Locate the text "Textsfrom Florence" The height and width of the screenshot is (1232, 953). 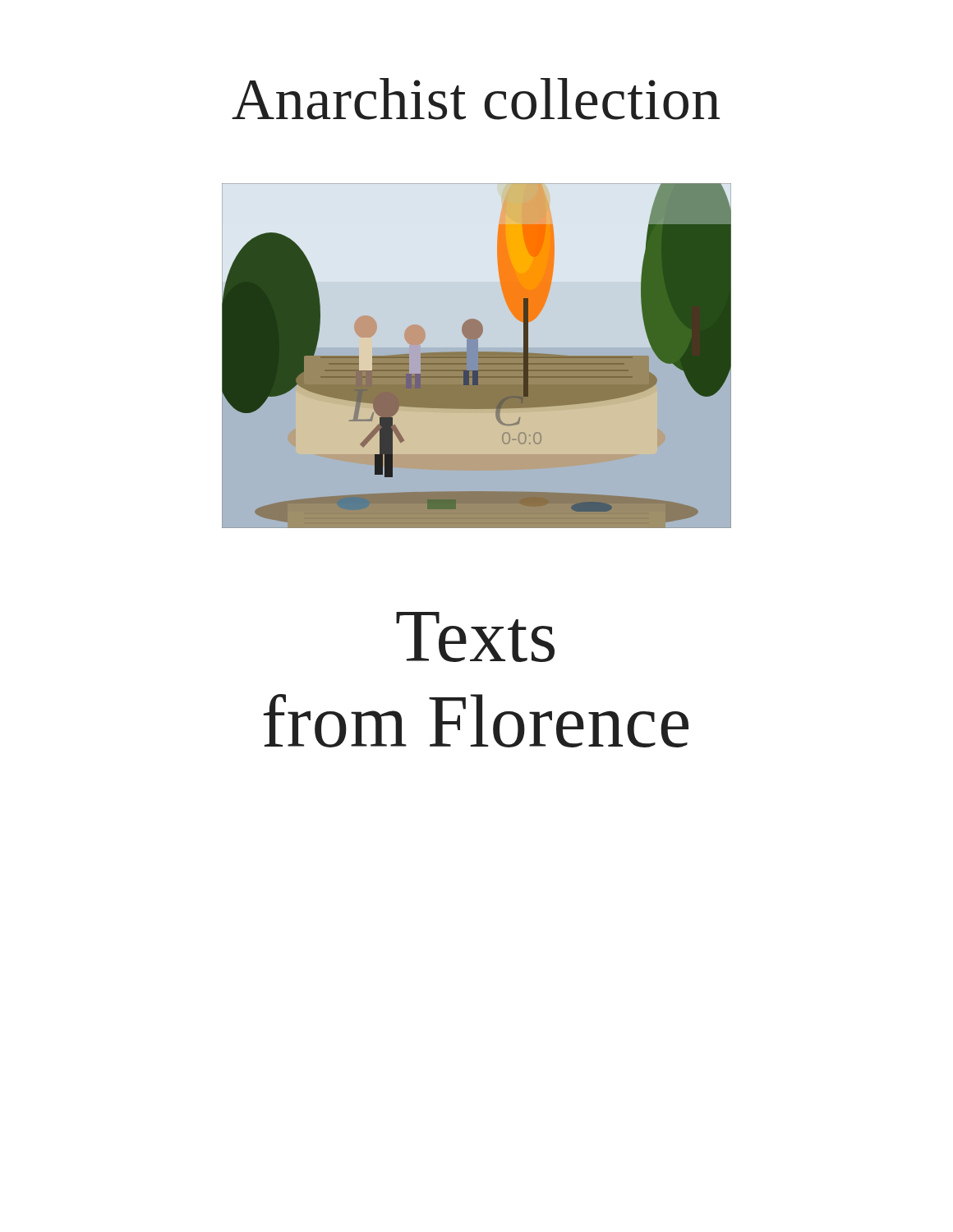coord(476,679)
